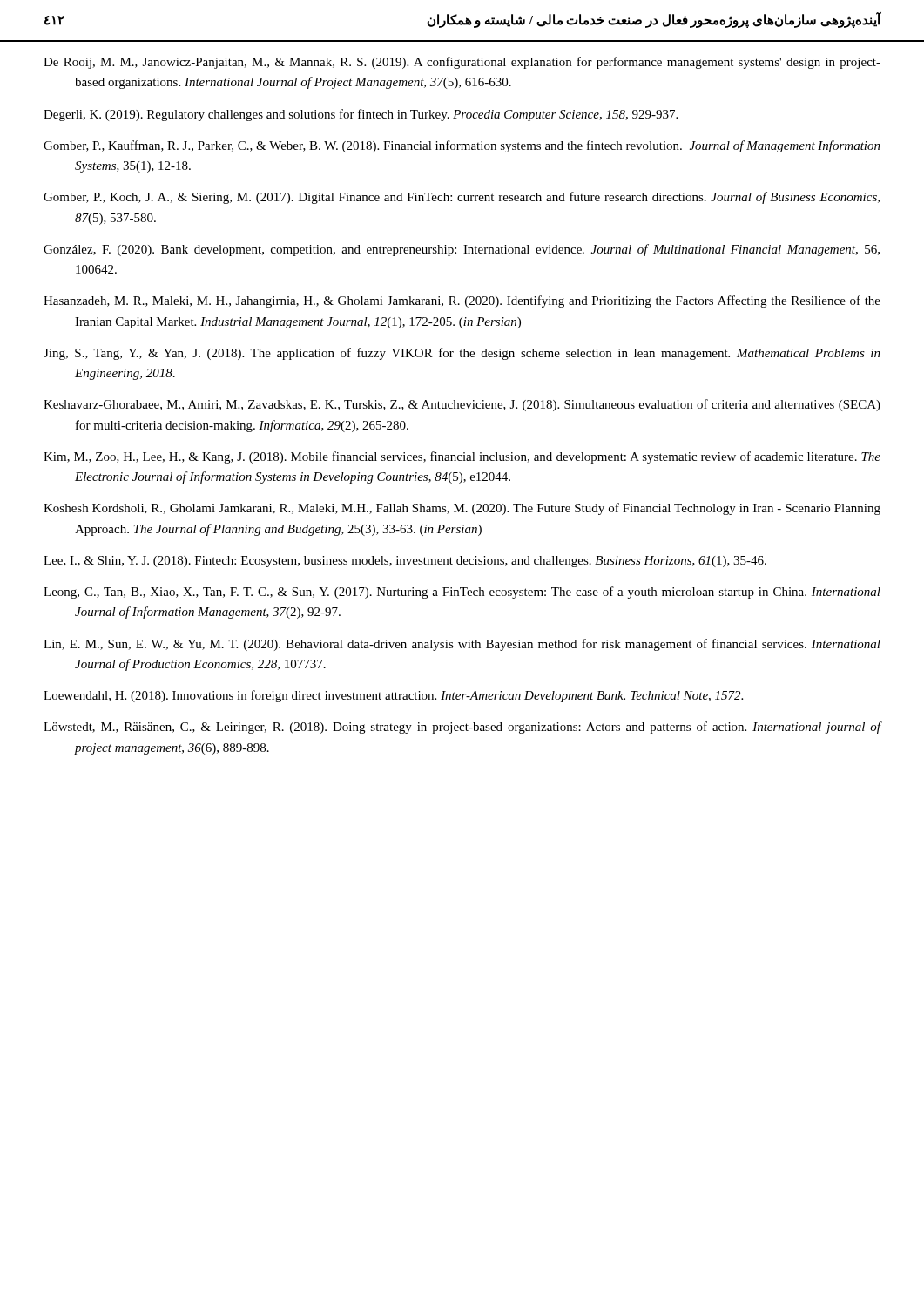The height and width of the screenshot is (1307, 924).
Task: Locate the block of text that opens with "Gomber, P., Kauffman, R."
Action: tap(462, 155)
